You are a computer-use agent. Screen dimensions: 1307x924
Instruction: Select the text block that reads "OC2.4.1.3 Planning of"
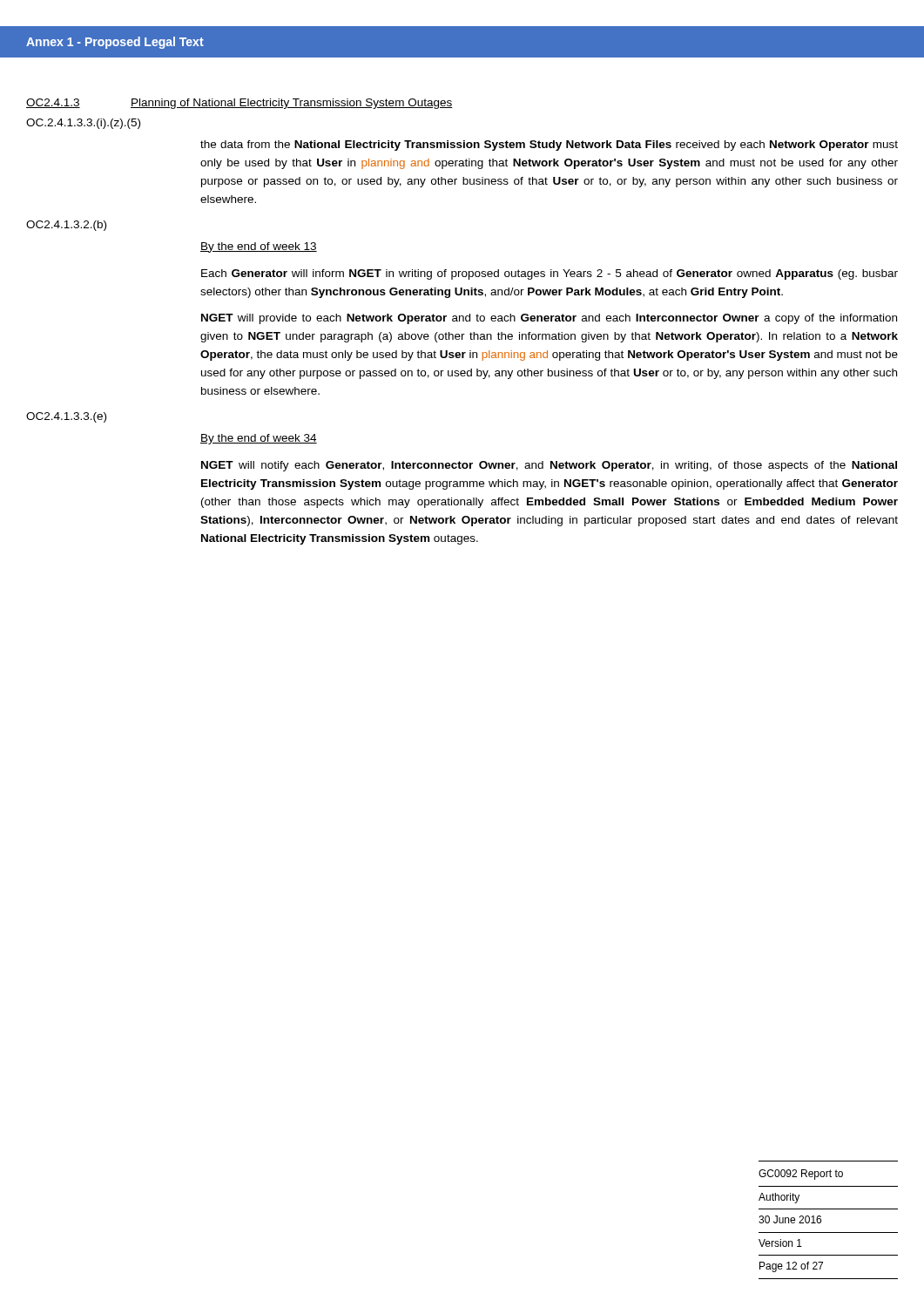click(x=239, y=102)
